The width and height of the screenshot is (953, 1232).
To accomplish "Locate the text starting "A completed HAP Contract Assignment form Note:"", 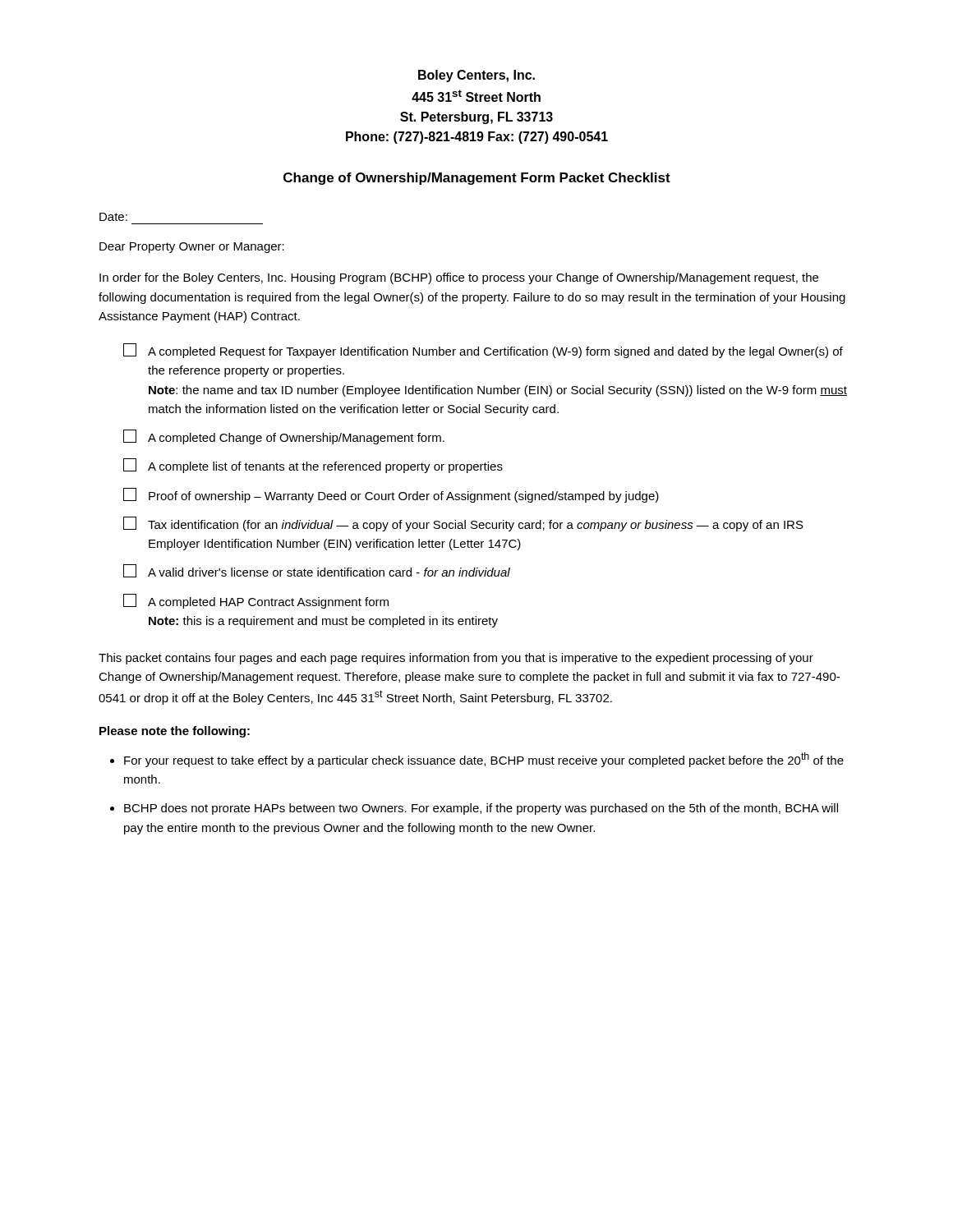I will pyautogui.click(x=489, y=611).
